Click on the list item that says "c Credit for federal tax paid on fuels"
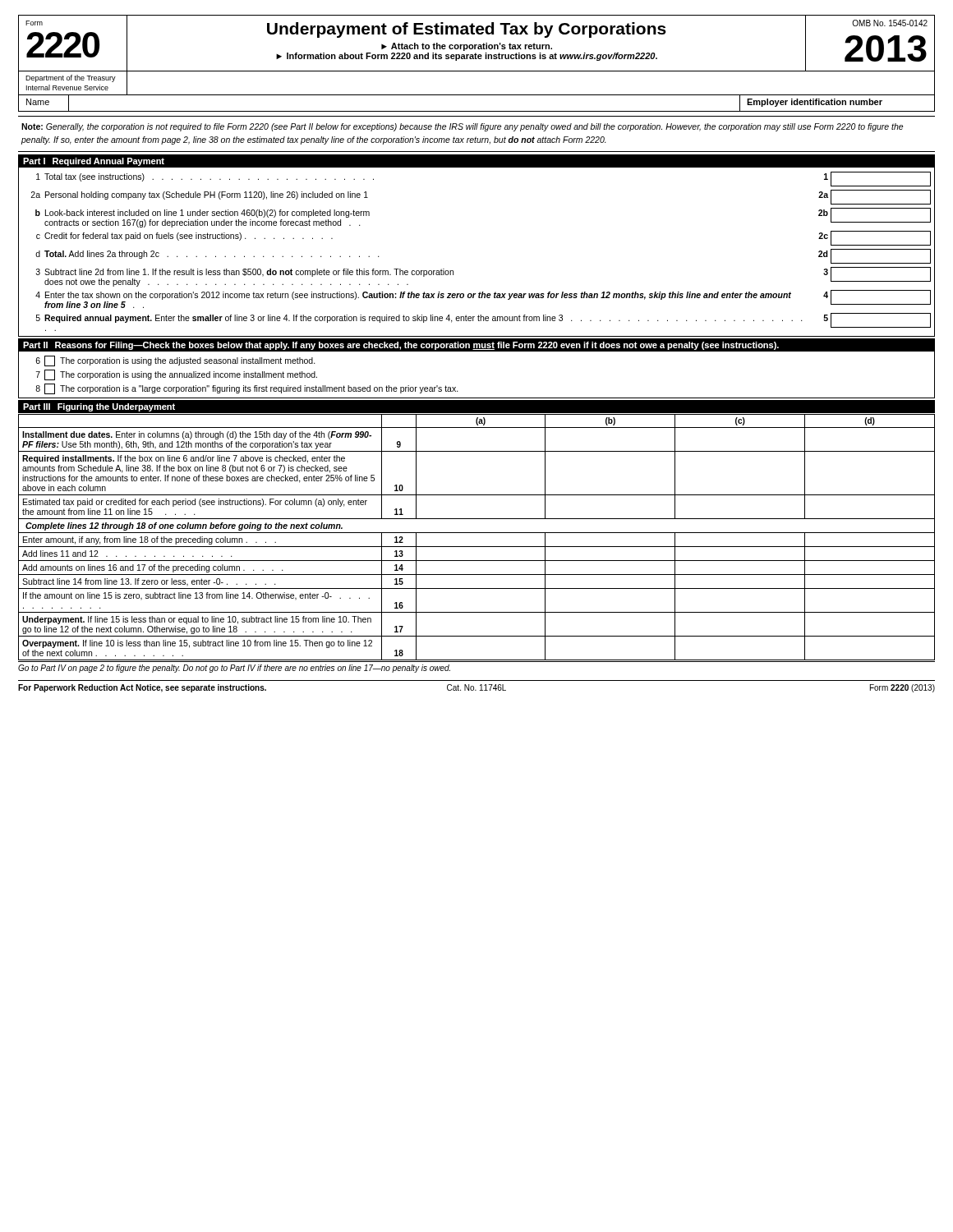 point(133,238)
